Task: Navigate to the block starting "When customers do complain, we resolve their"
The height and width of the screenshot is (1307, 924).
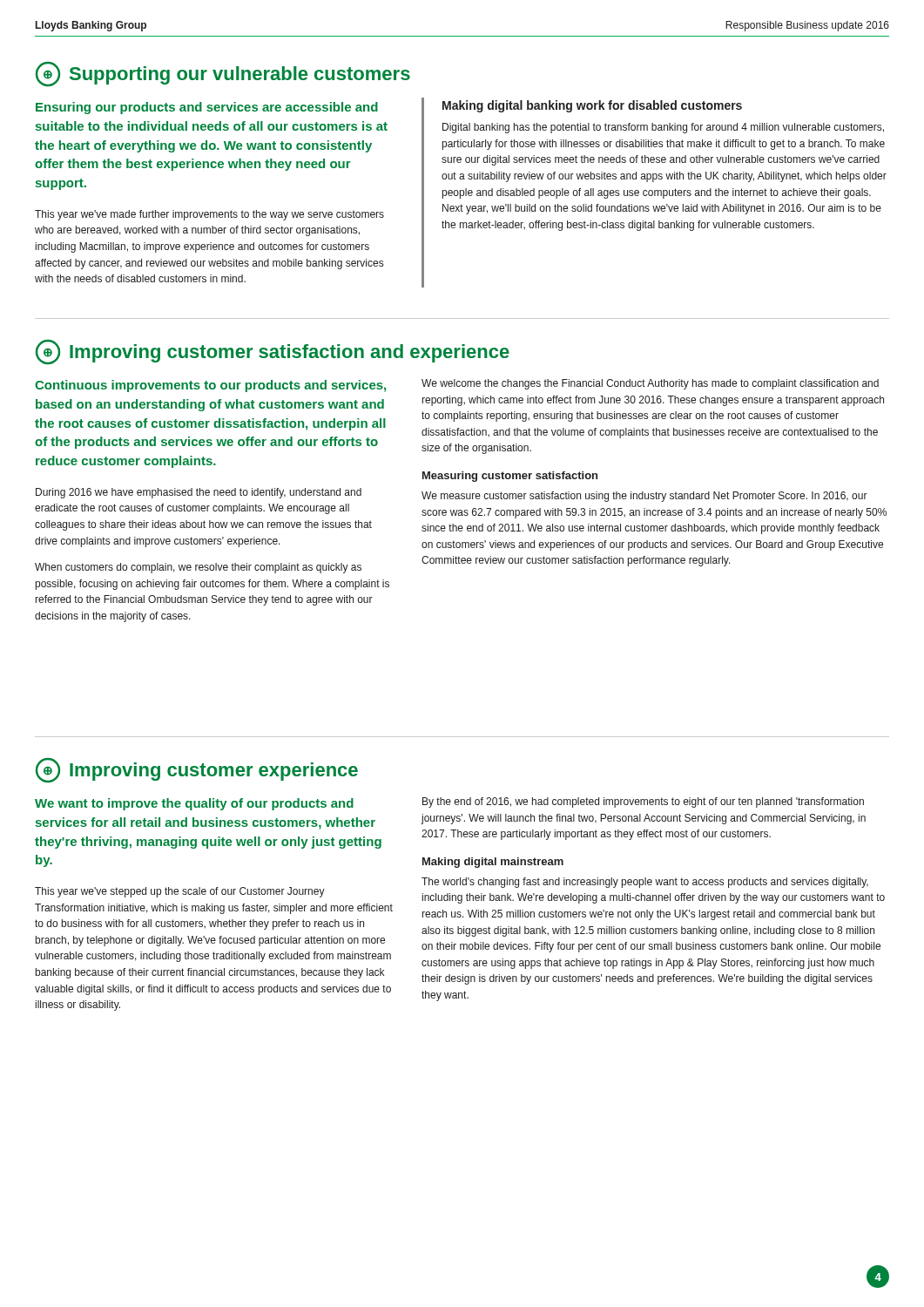Action: [212, 592]
